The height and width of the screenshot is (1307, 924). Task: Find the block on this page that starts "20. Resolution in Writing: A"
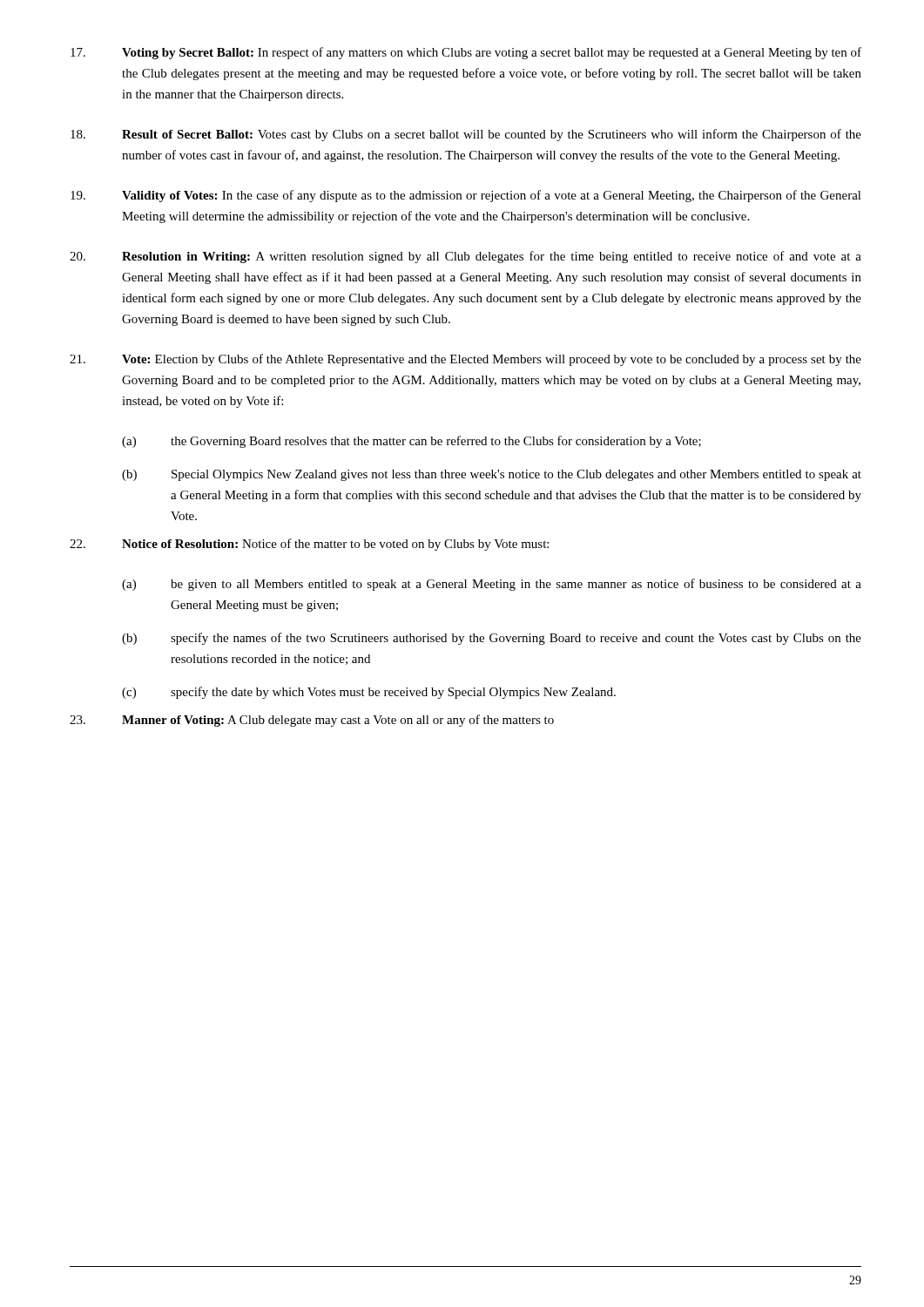(x=465, y=288)
